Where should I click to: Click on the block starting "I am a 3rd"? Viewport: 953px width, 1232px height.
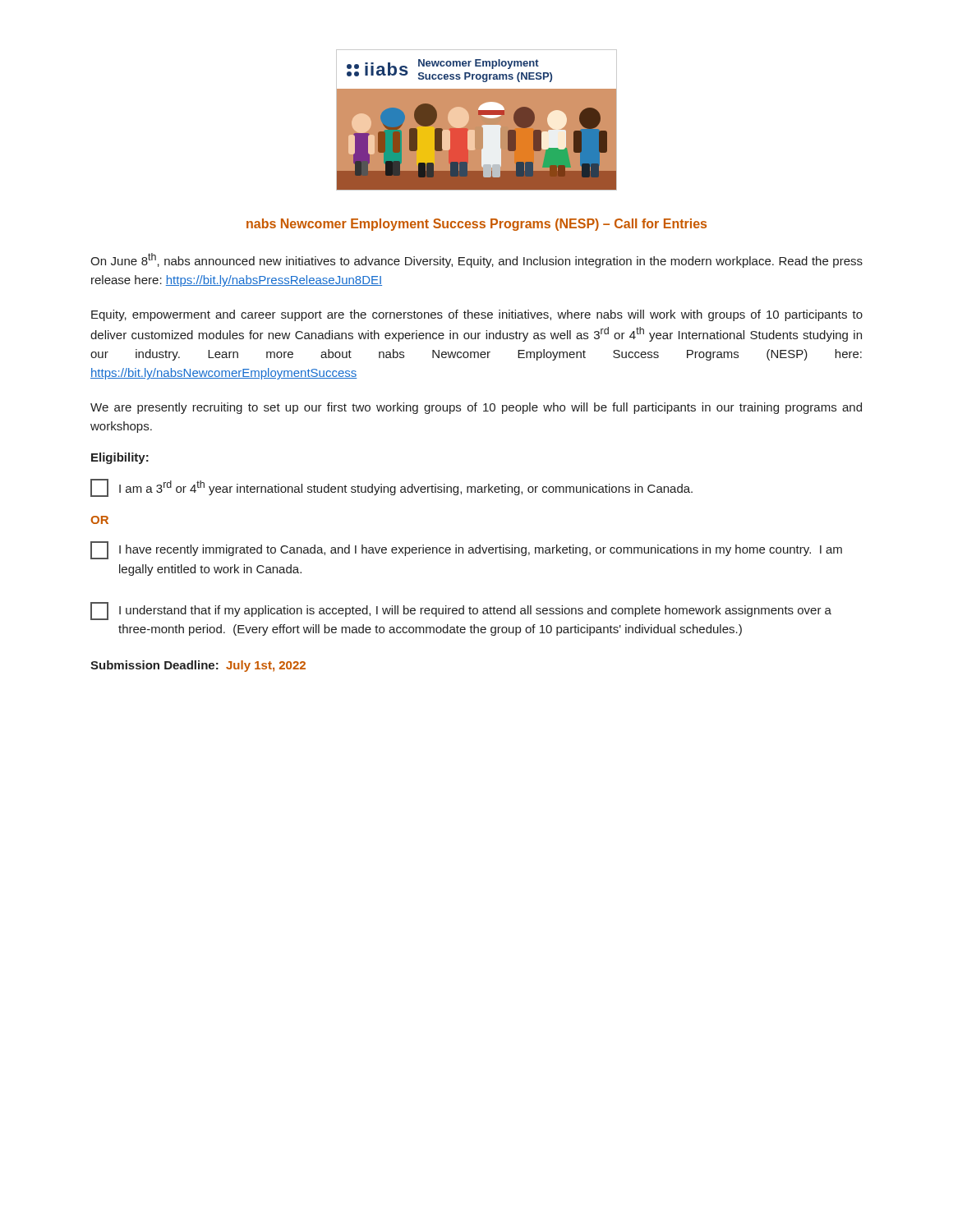click(x=476, y=488)
